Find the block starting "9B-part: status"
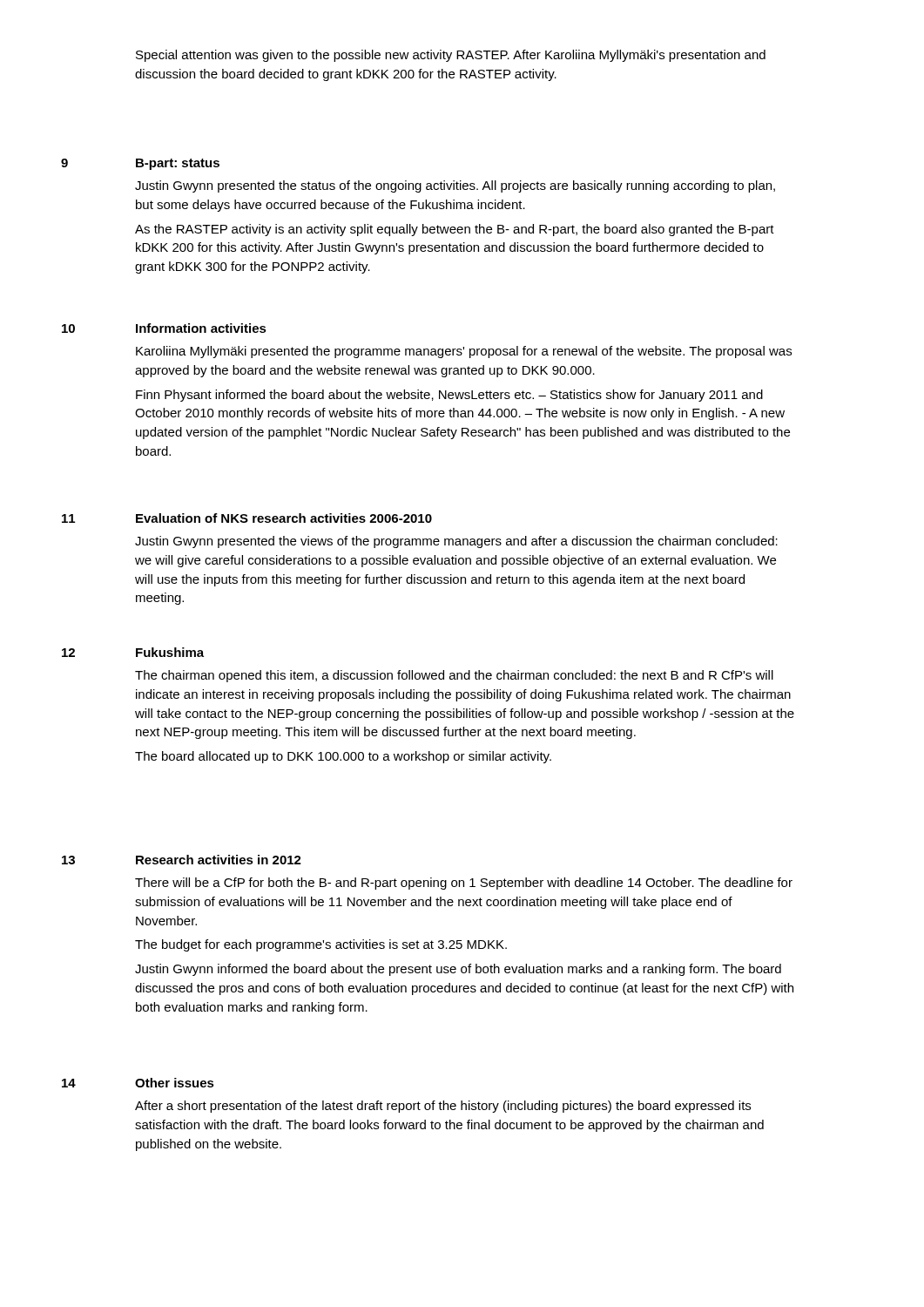 [140, 163]
